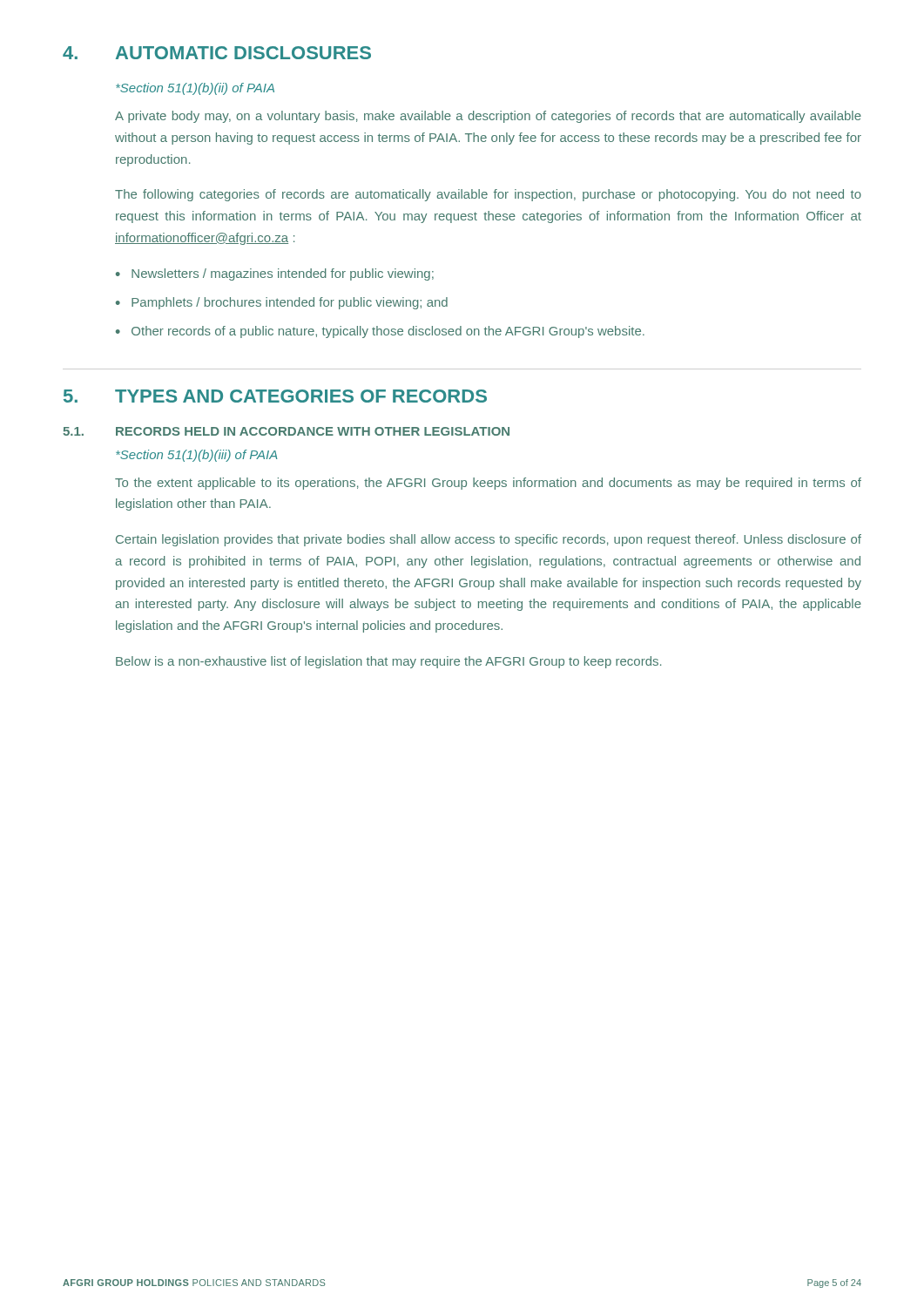Locate the list item with the text "• Other records of"
Screen dimensions: 1307x924
click(x=488, y=332)
